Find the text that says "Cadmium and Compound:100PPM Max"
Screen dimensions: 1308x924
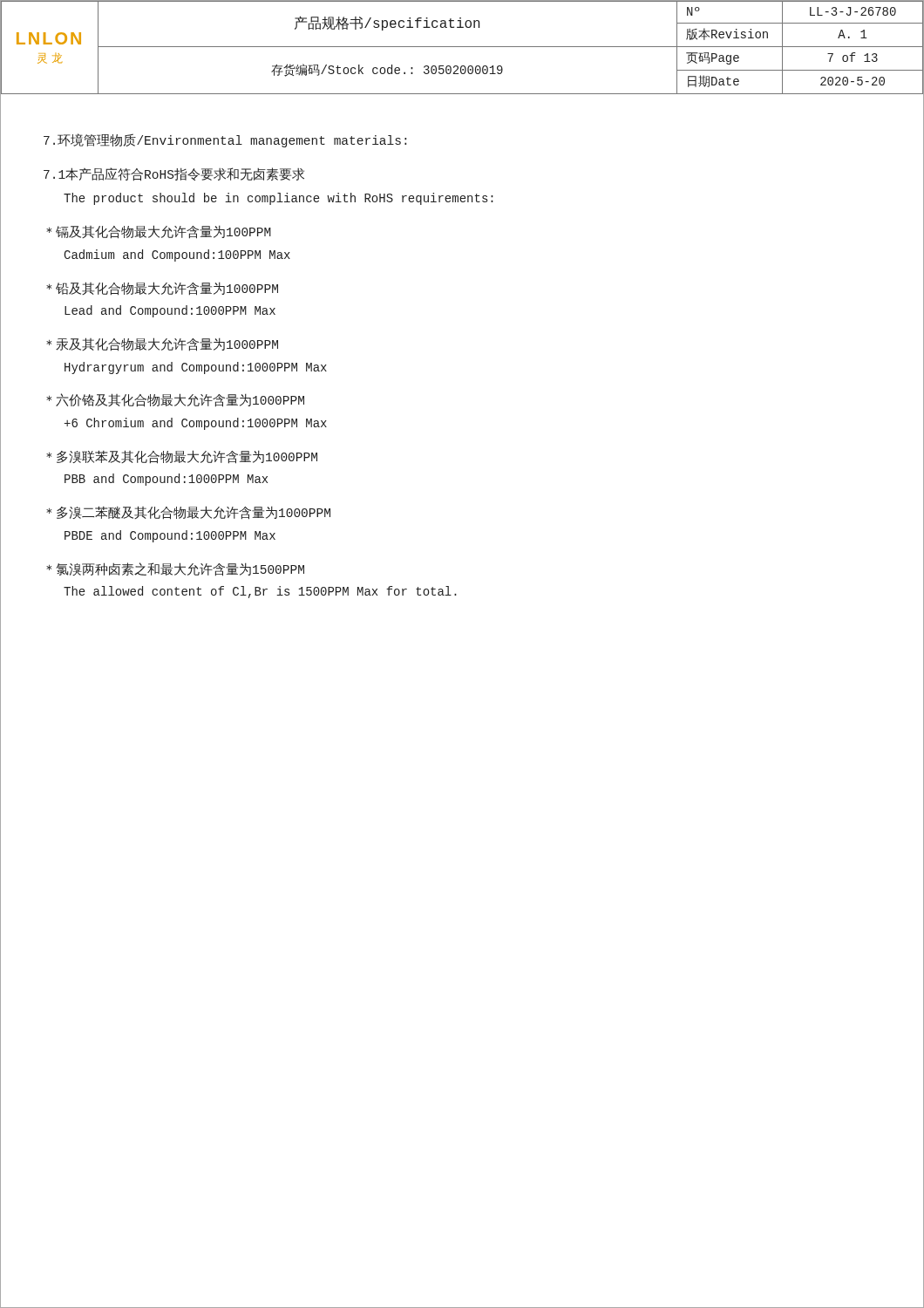(x=177, y=255)
